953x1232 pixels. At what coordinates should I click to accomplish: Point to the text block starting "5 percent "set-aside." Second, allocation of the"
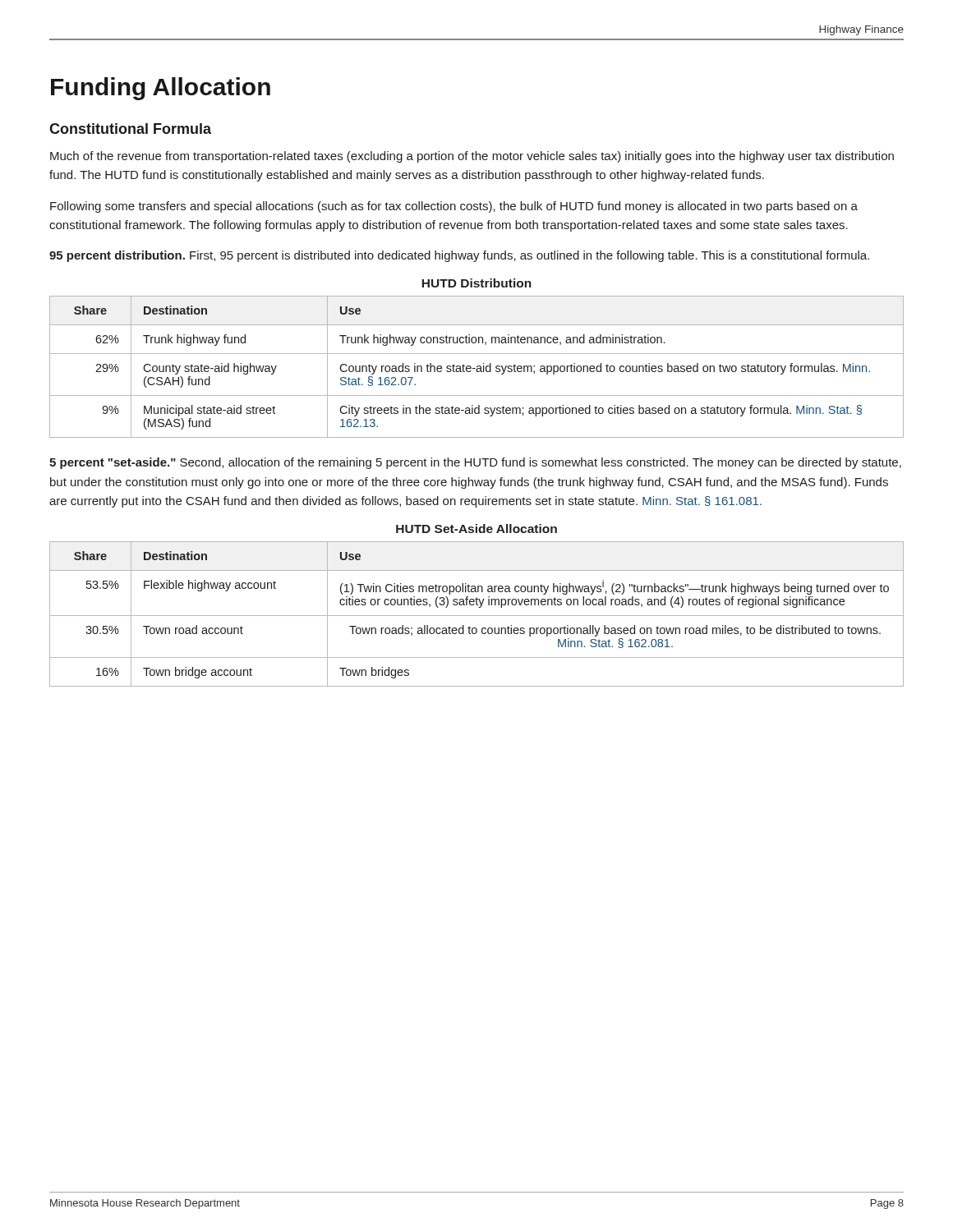pyautogui.click(x=476, y=481)
